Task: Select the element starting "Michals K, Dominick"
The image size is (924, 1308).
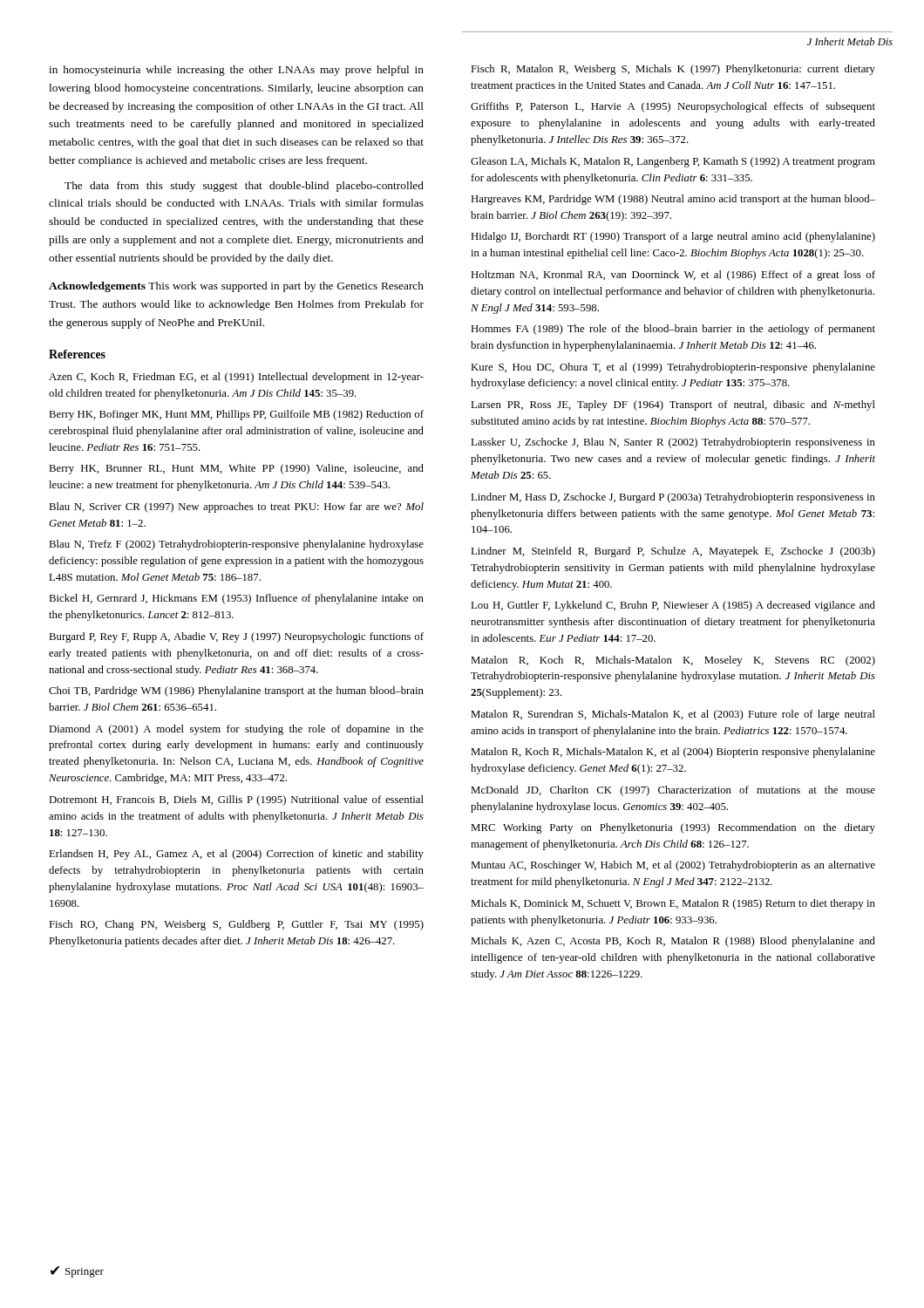Action: coord(673,911)
